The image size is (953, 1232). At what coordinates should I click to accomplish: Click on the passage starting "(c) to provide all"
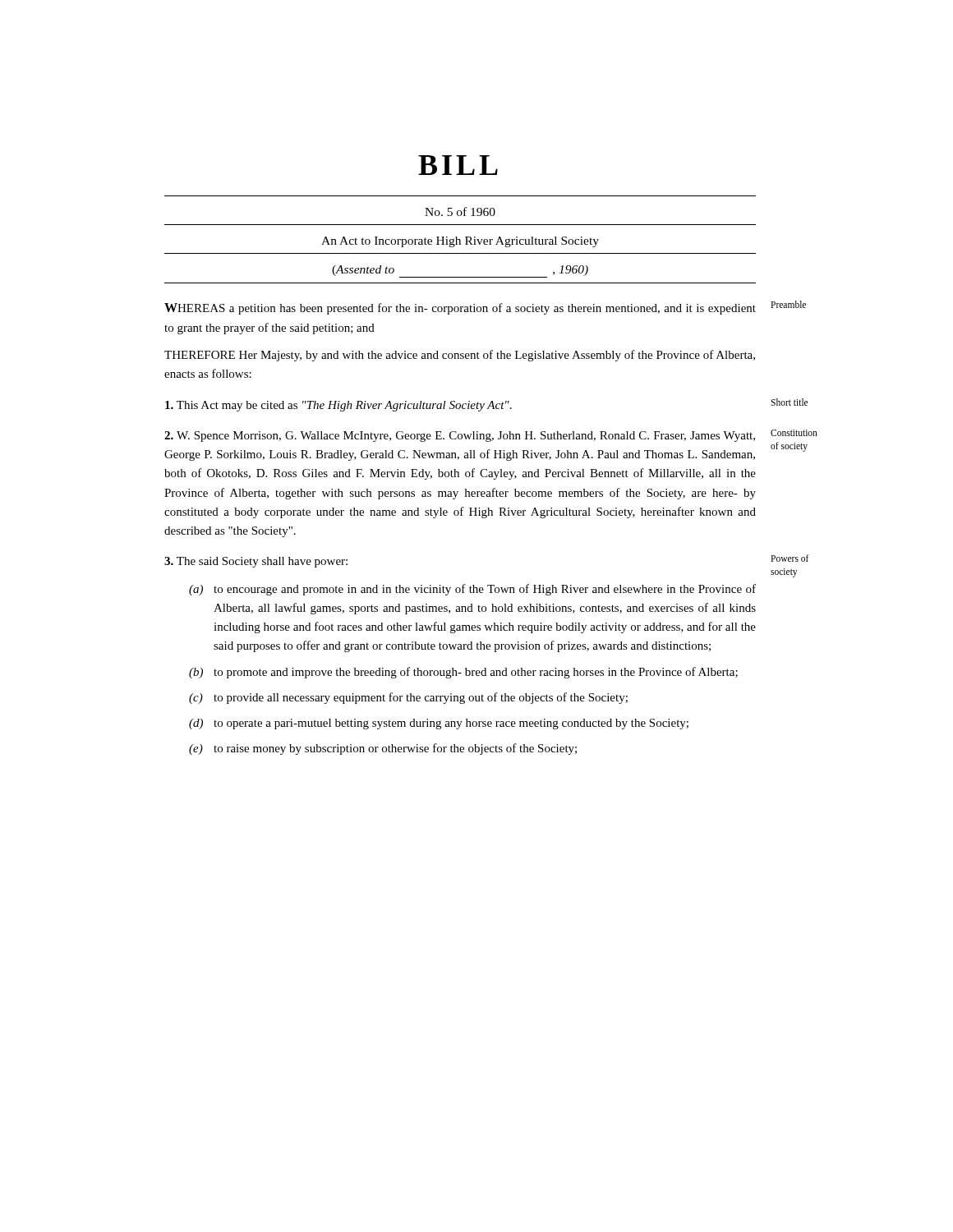(x=472, y=698)
